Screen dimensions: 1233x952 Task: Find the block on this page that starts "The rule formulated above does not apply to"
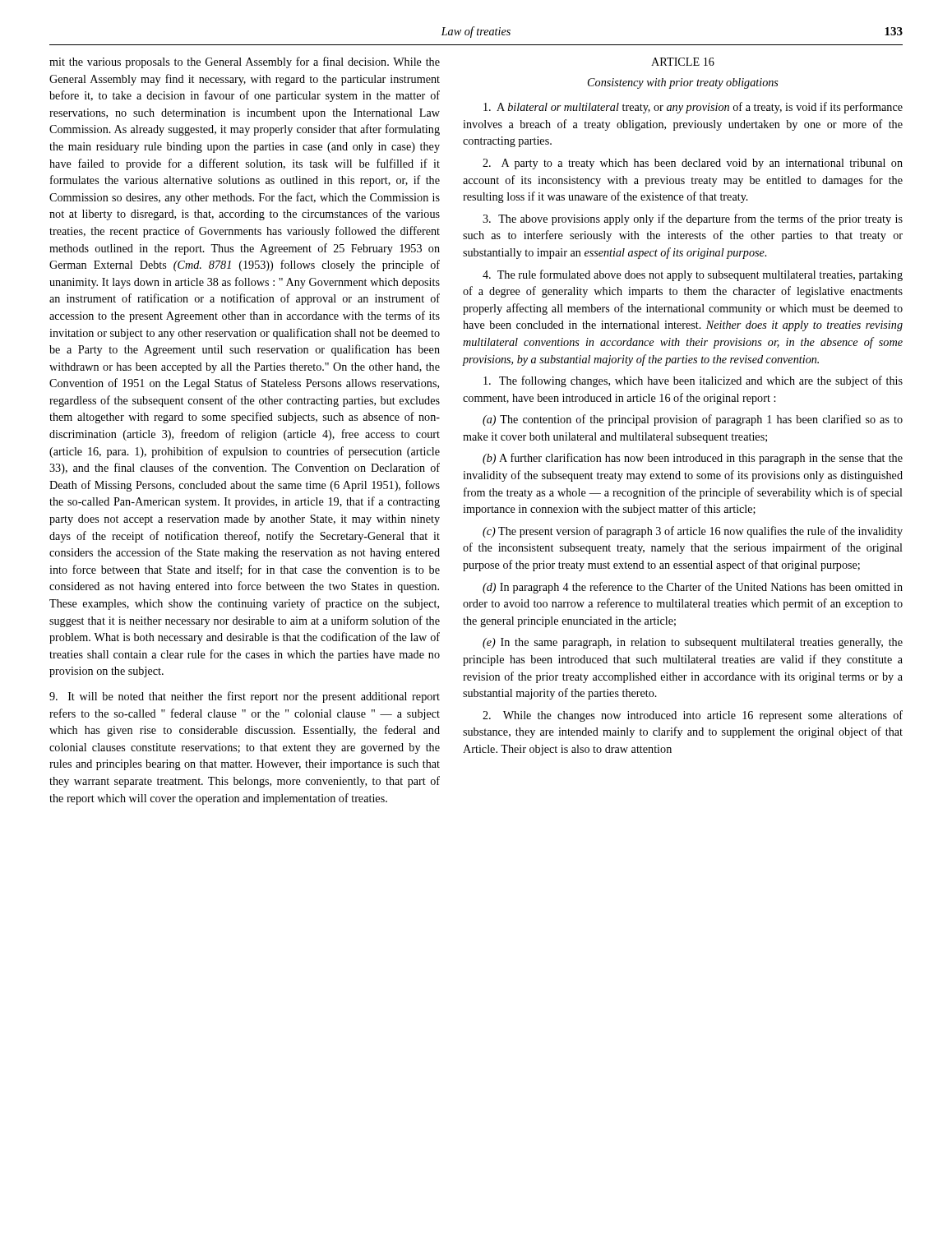(683, 317)
